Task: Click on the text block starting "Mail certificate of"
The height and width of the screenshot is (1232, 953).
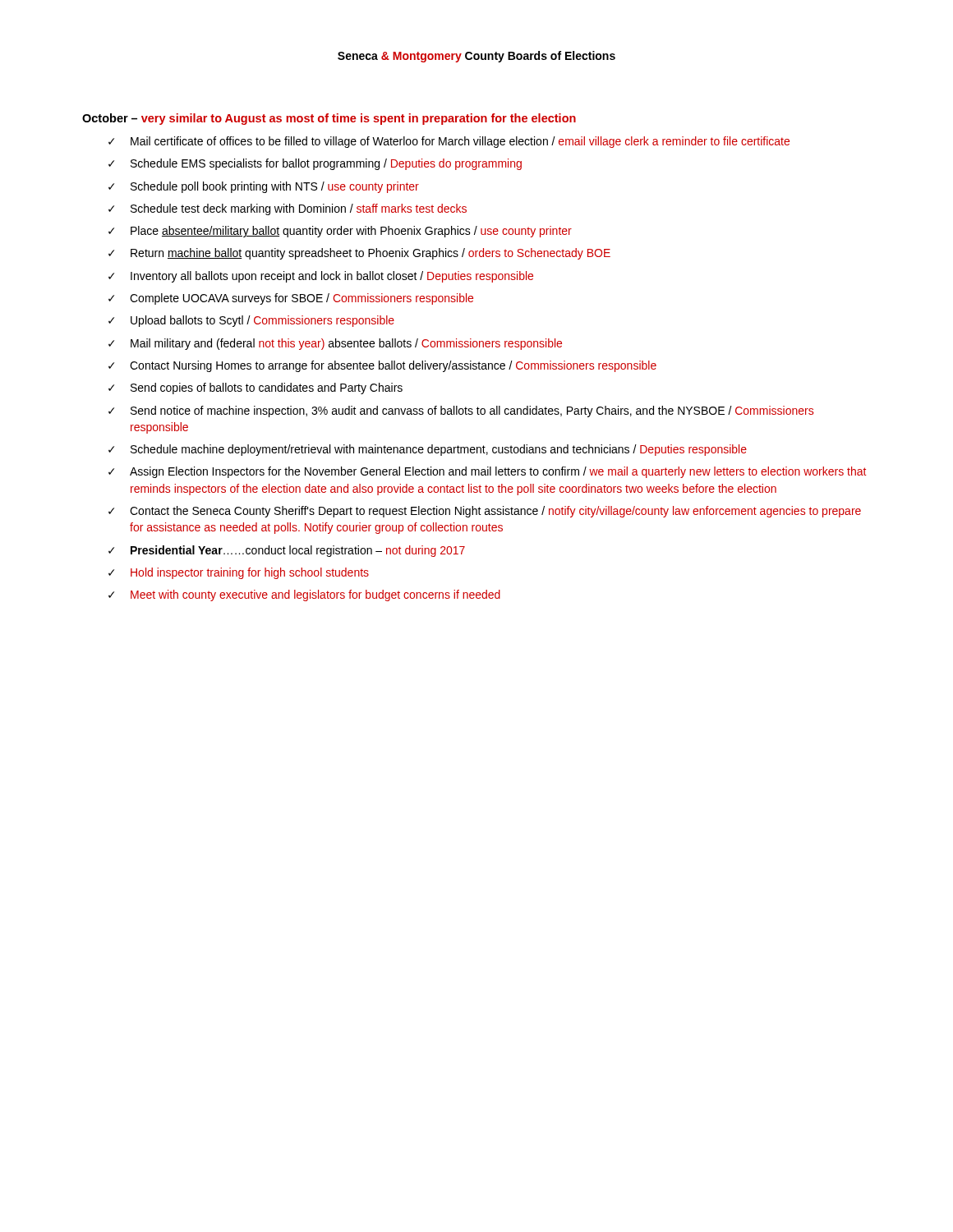Action: tap(460, 141)
